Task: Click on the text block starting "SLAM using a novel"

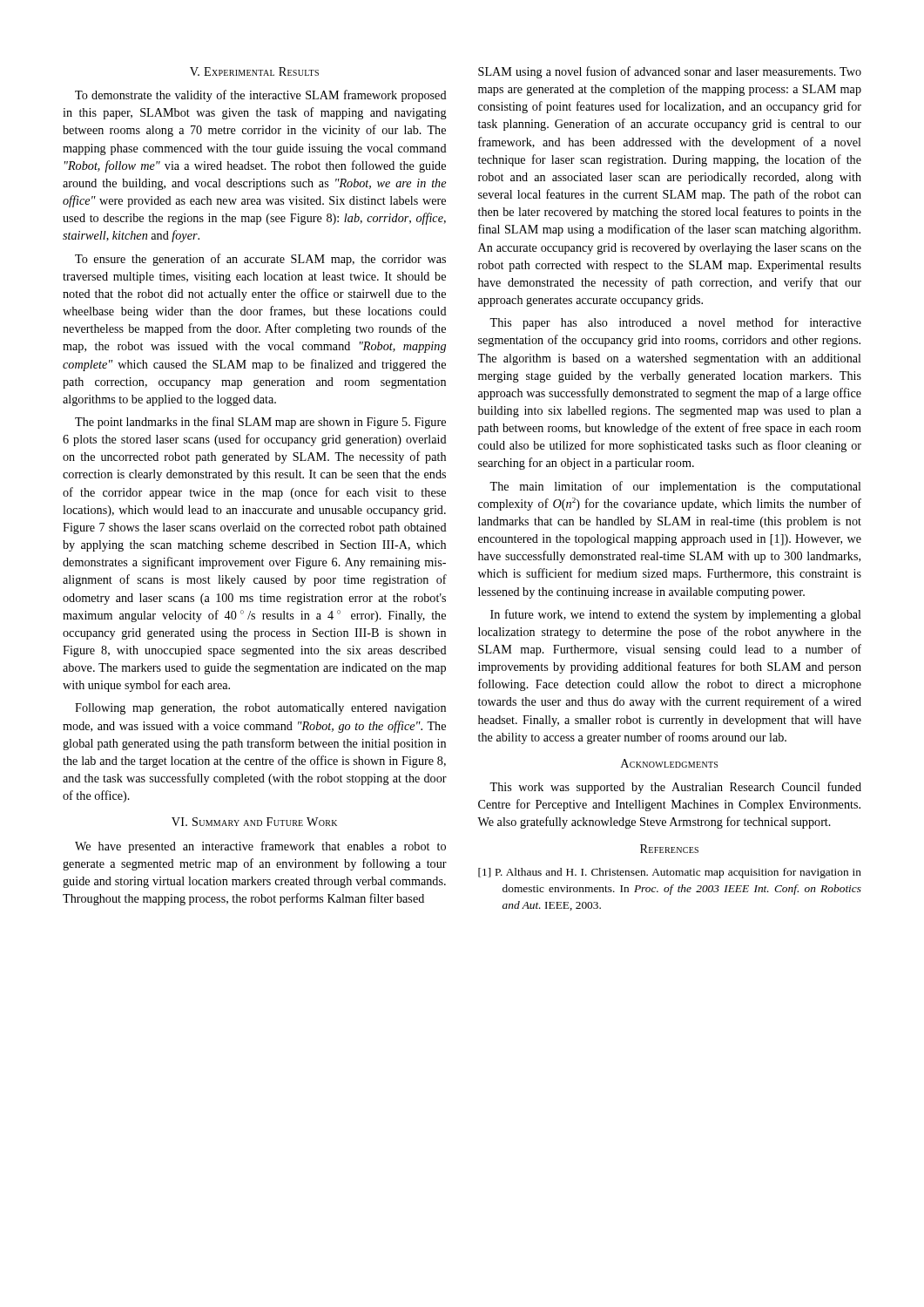Action: 669,186
